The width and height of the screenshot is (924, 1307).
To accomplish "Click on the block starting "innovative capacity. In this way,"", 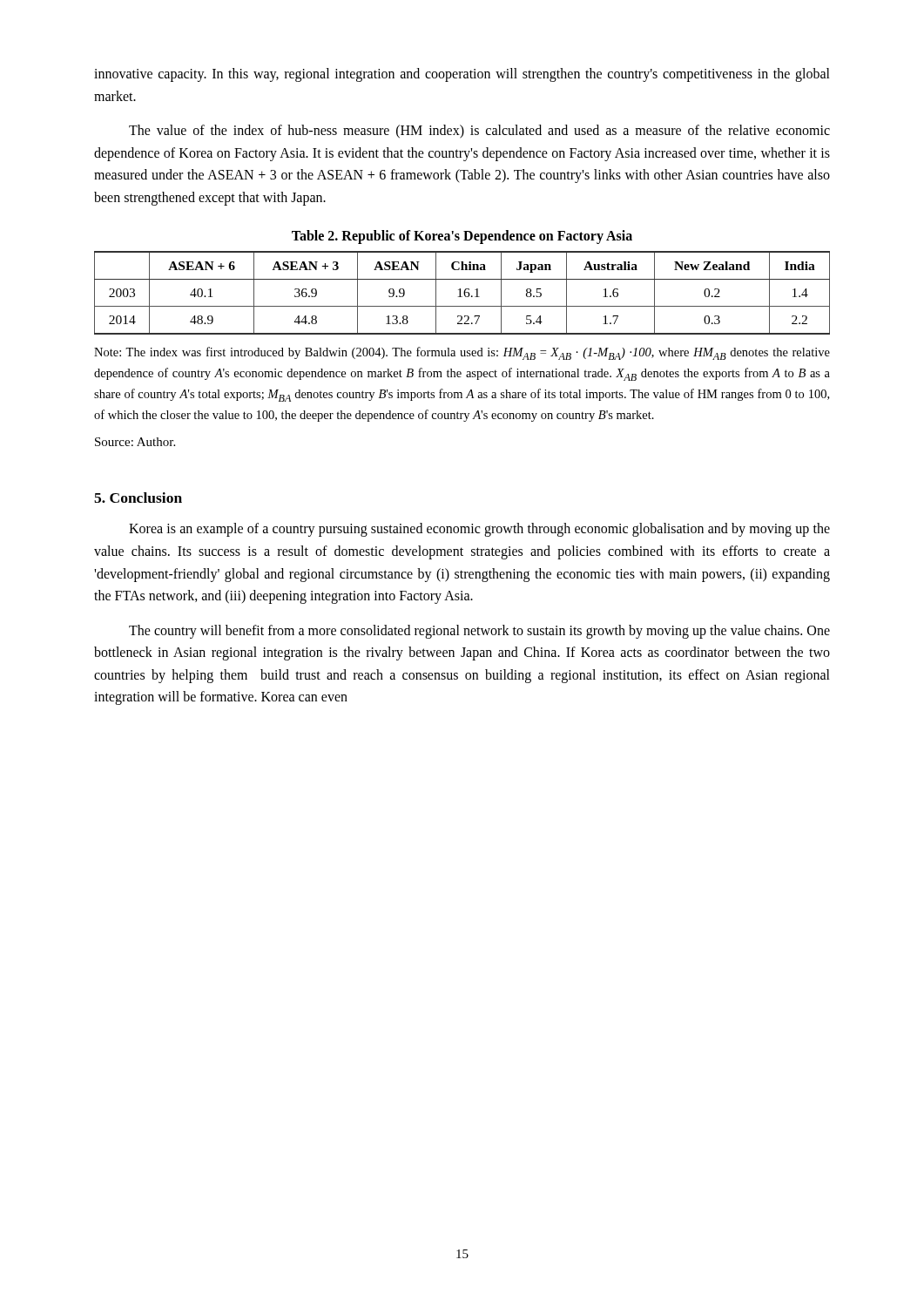I will coord(462,85).
